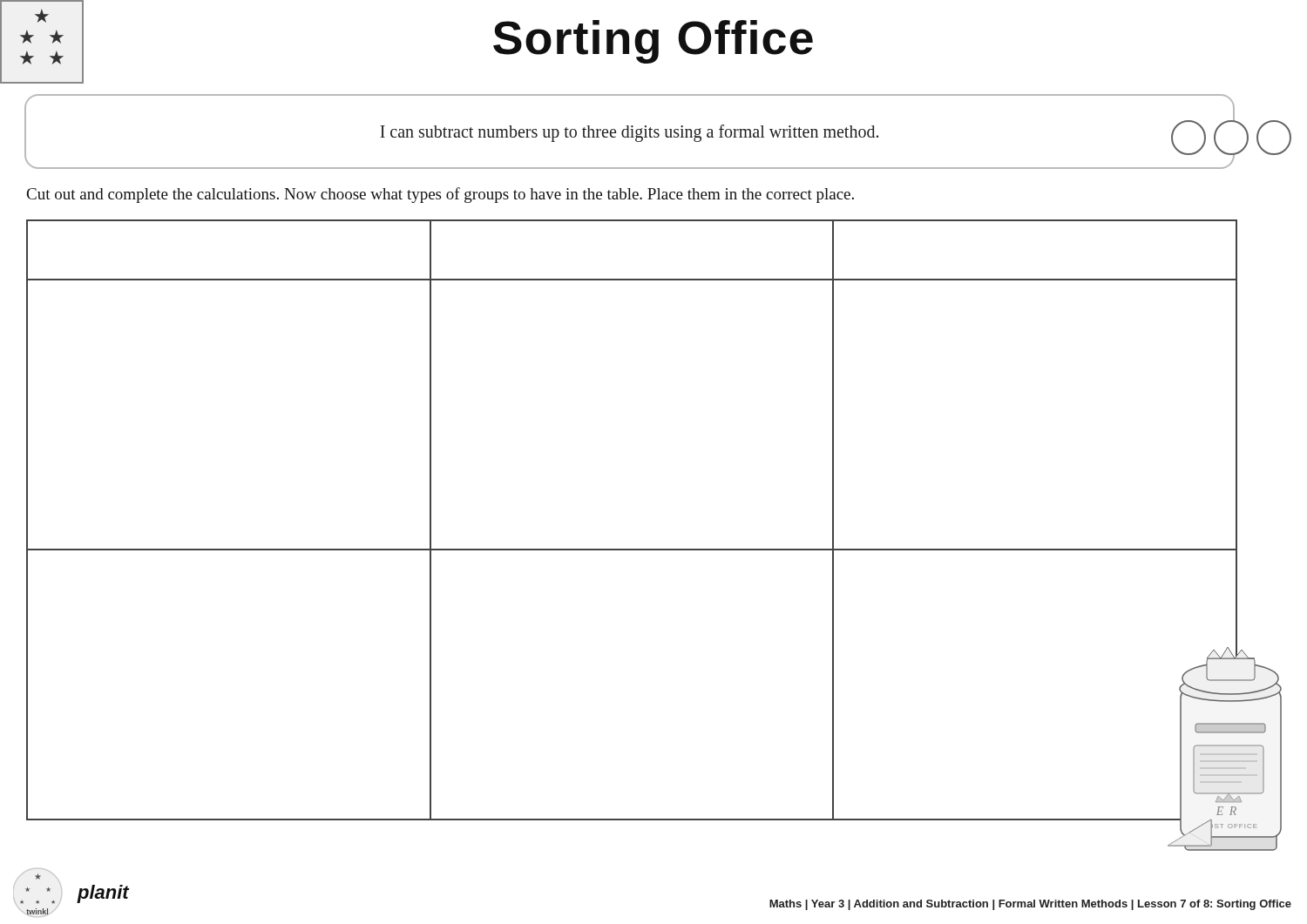Click the table

(x=632, y=519)
